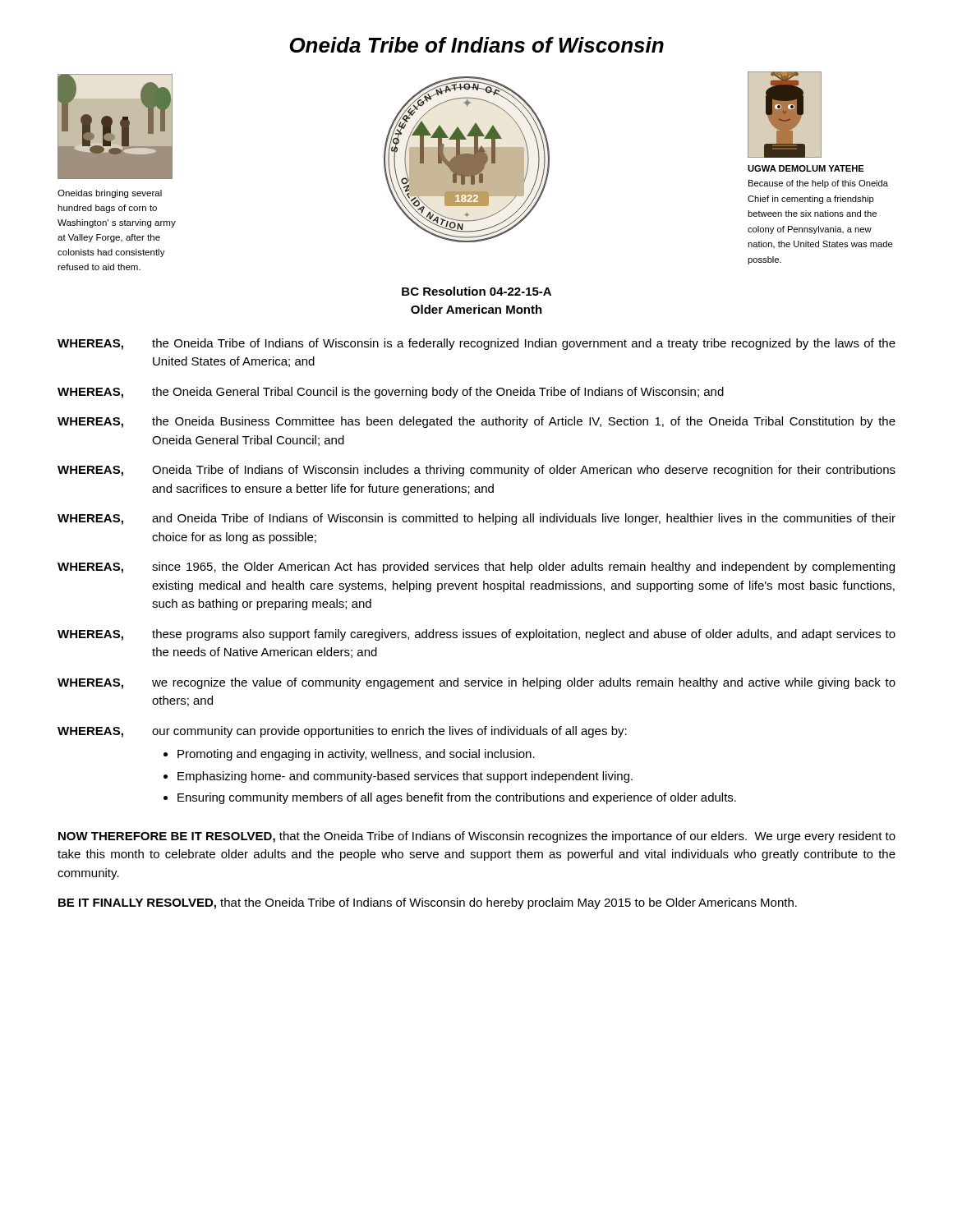Select the text starting "WHEREAS, these programs also"

pyautogui.click(x=476, y=649)
